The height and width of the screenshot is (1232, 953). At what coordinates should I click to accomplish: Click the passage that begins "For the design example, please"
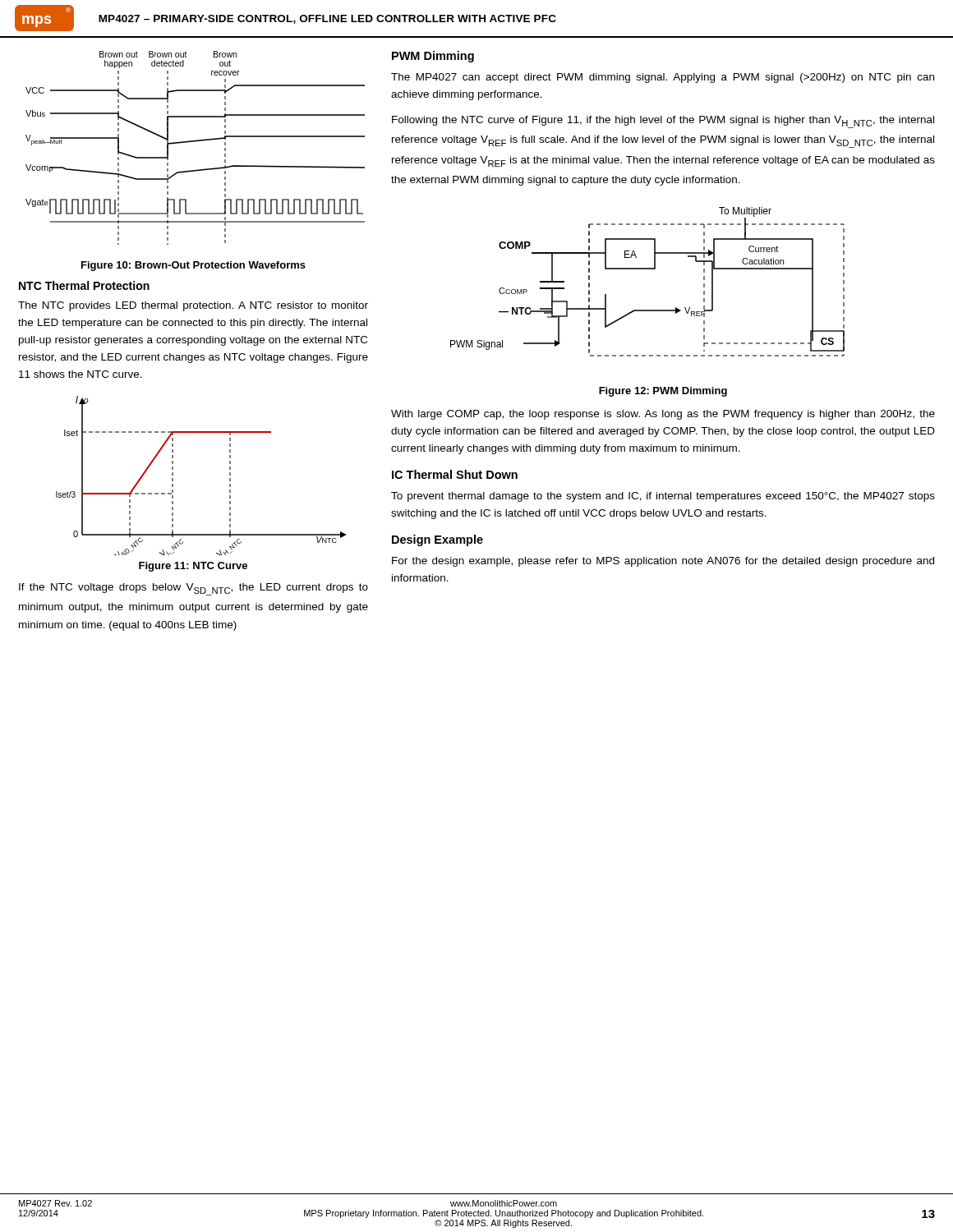(663, 569)
